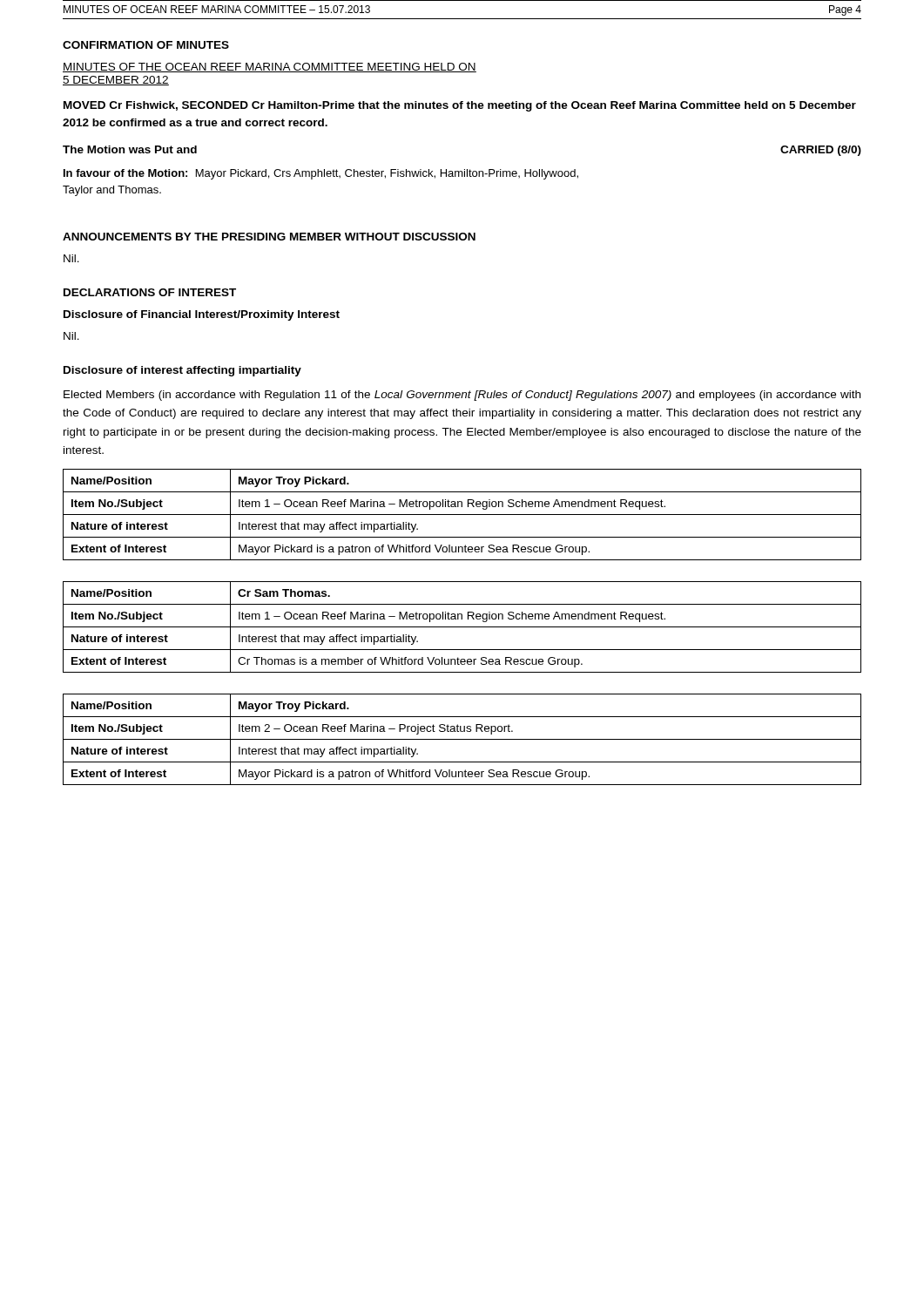Select the text block that reads "MINUTES OF THE OCEAN"

269,73
